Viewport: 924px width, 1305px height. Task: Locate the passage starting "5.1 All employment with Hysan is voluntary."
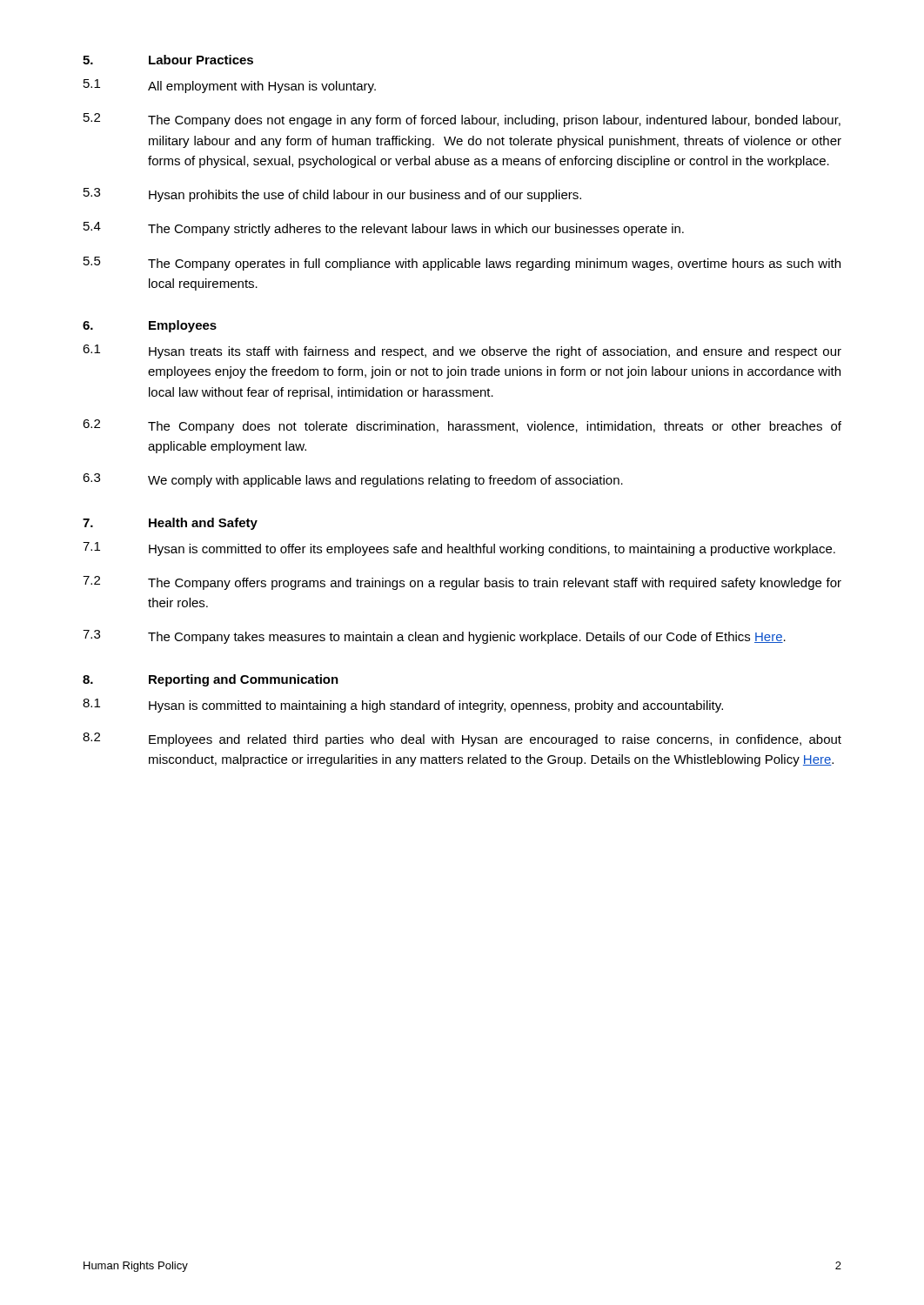click(230, 86)
